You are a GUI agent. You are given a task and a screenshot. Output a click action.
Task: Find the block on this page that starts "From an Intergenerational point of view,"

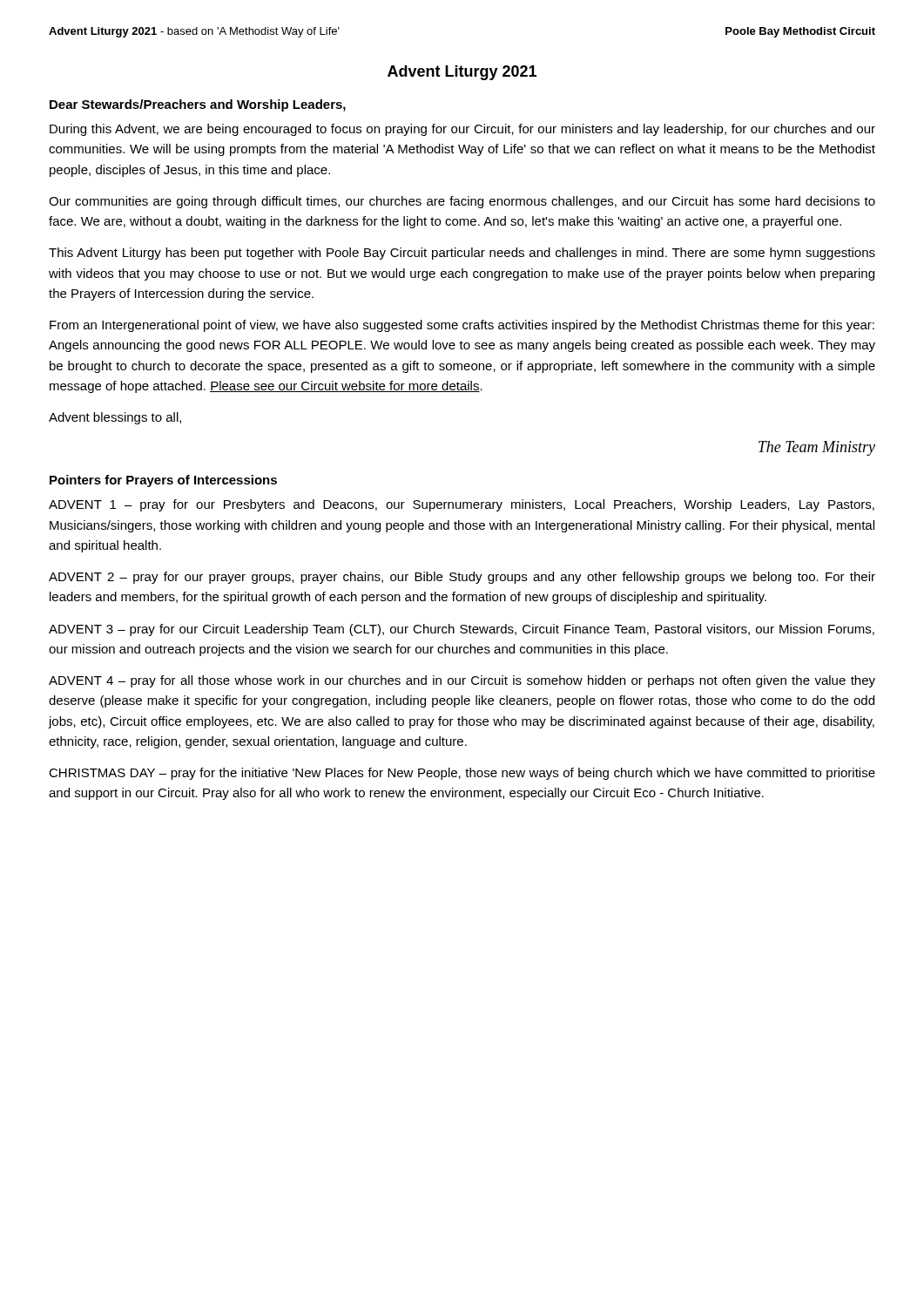[x=462, y=355]
